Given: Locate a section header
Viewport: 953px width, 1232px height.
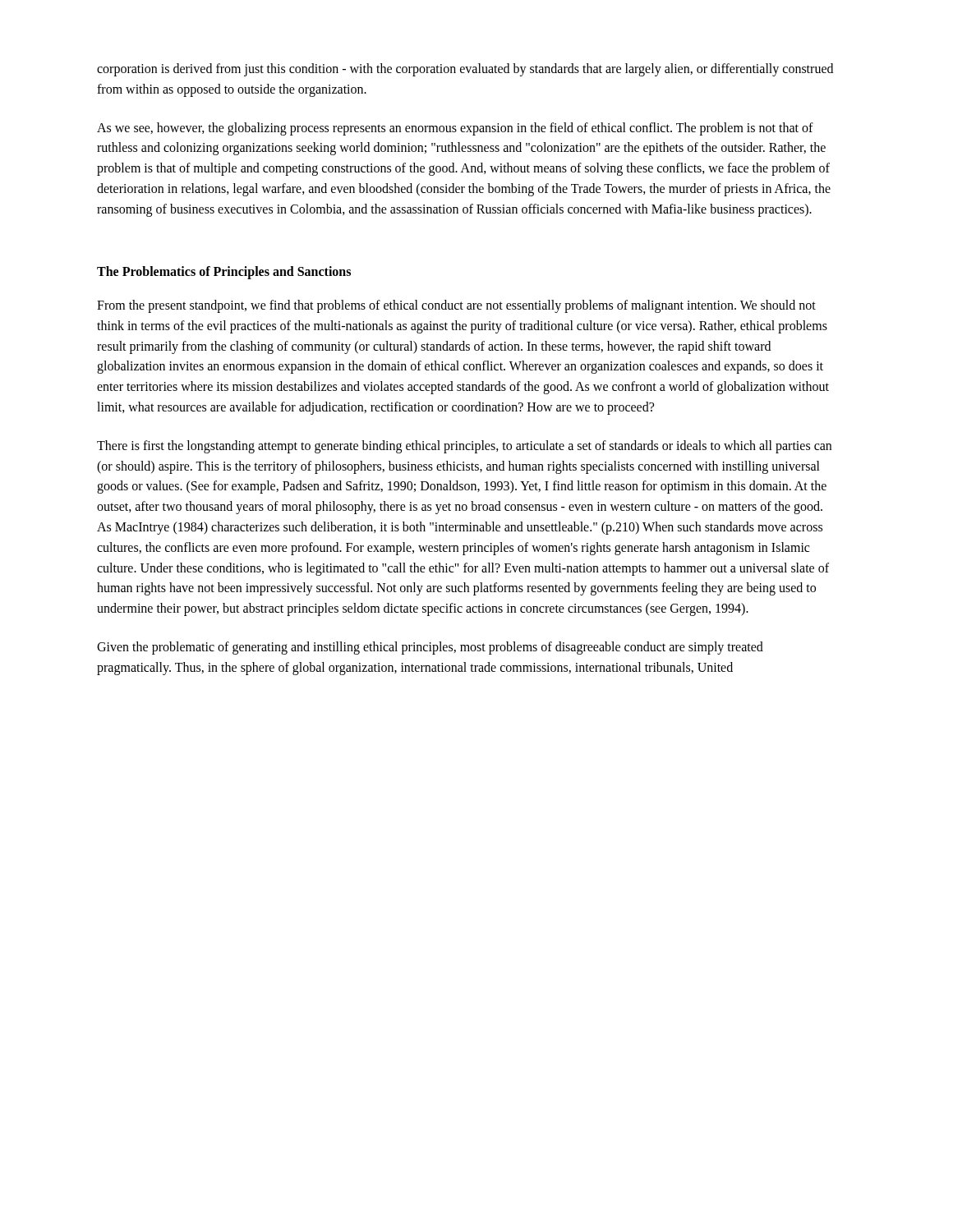Looking at the screenshot, I should coord(224,272).
